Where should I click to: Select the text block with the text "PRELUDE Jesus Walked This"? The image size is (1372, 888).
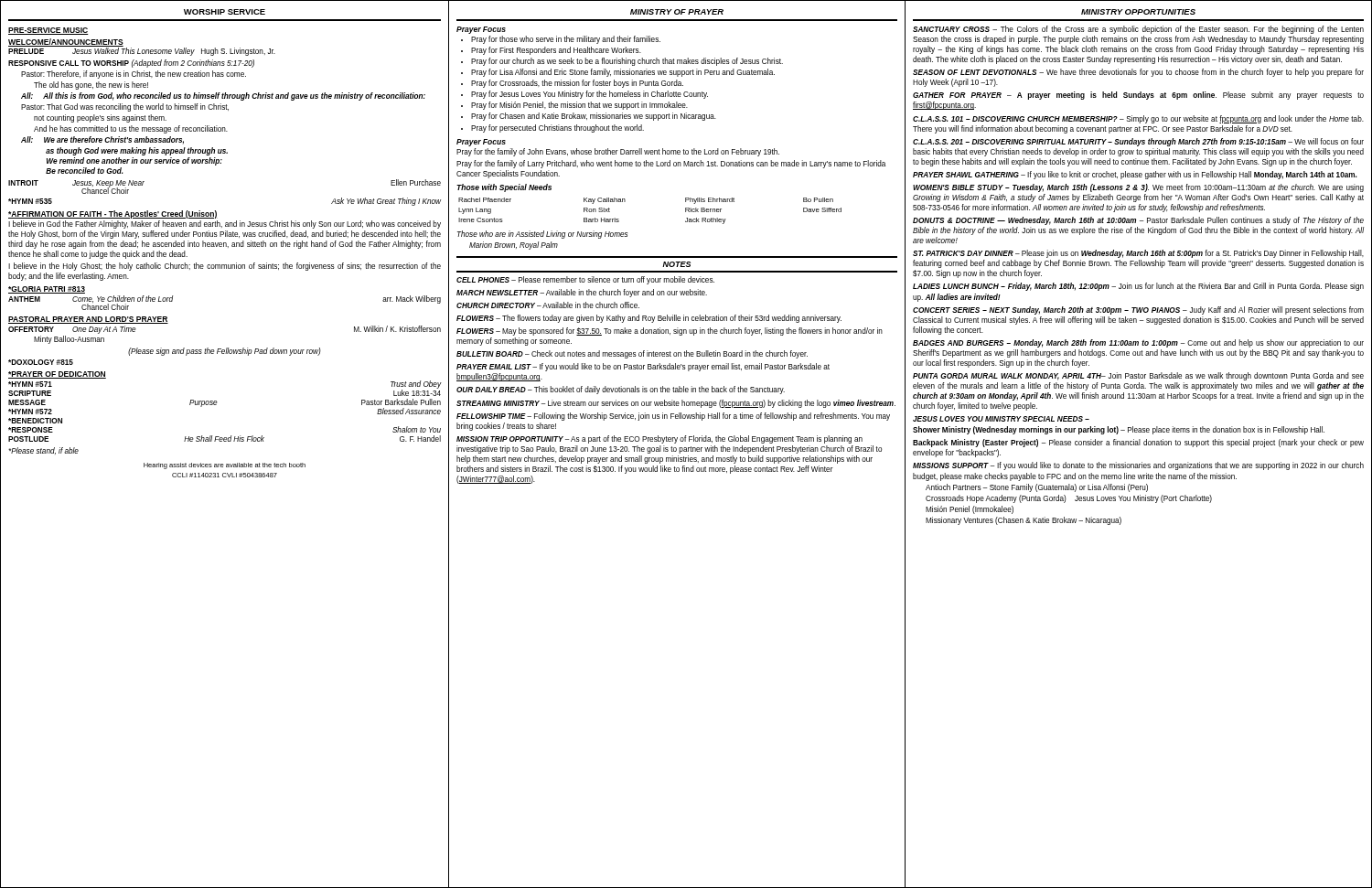point(225,52)
